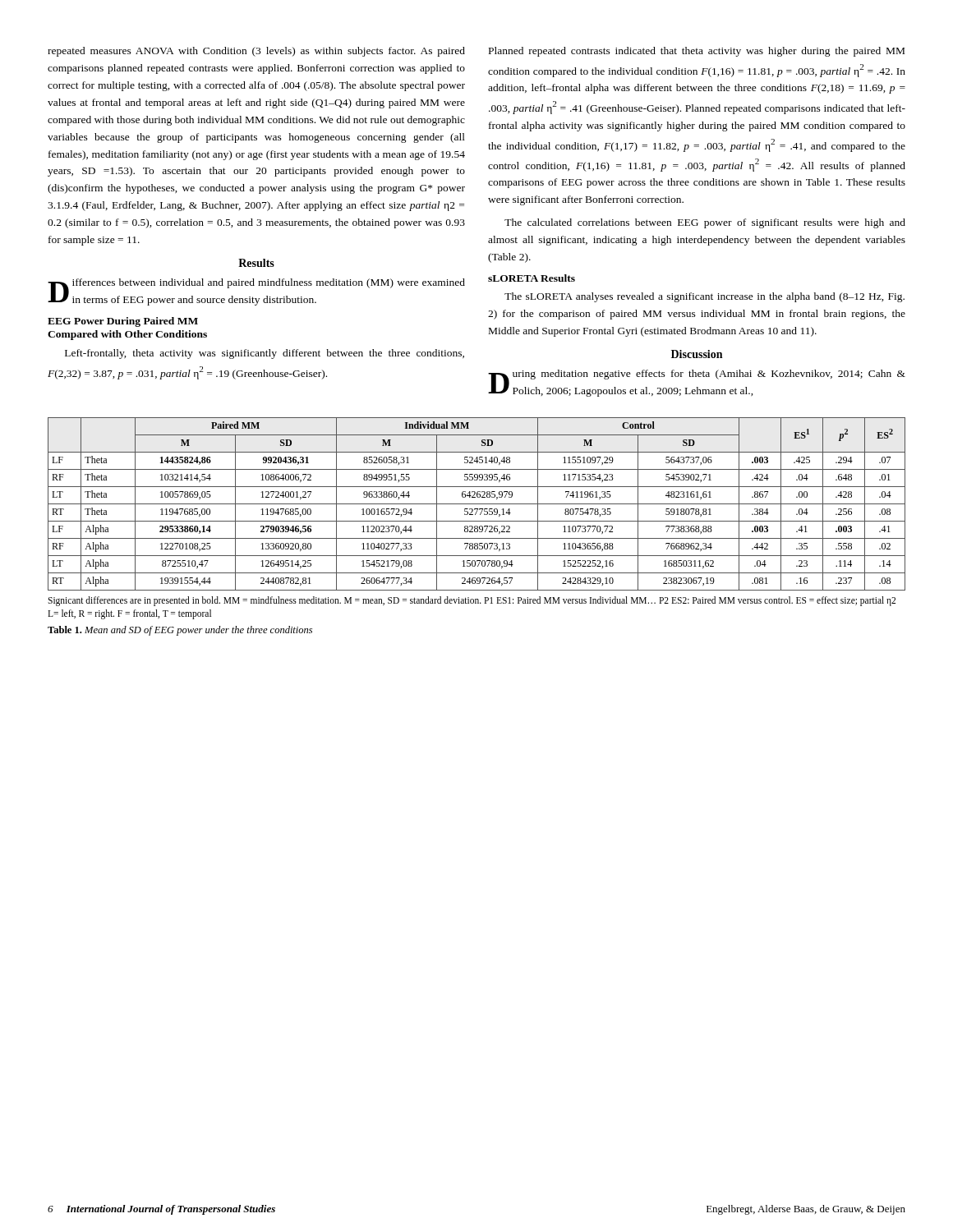Select the section header that says "sLORETA Results"
This screenshot has height=1232, width=953.
pyautogui.click(x=532, y=278)
